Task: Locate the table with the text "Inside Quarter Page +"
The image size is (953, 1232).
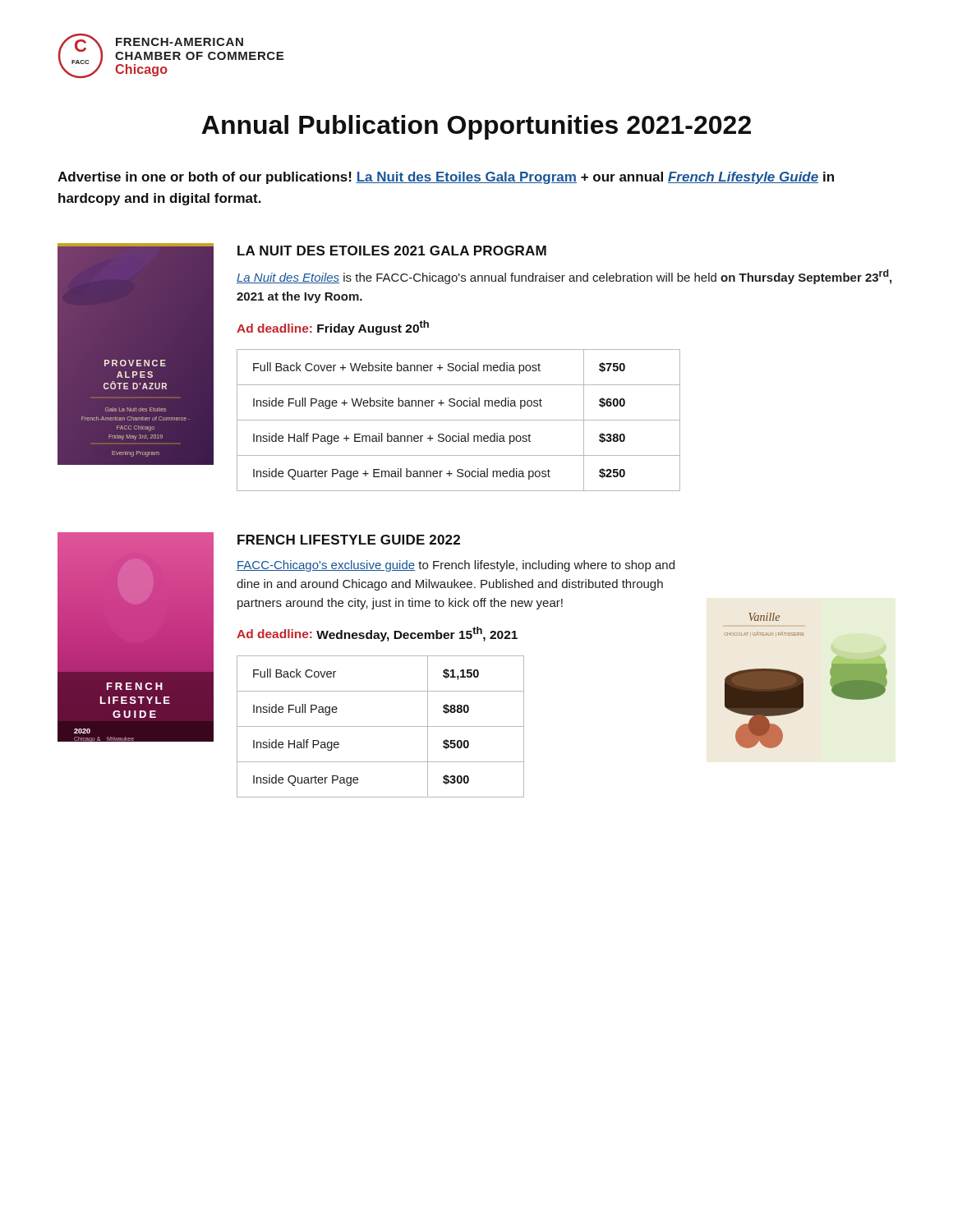Action: click(566, 420)
